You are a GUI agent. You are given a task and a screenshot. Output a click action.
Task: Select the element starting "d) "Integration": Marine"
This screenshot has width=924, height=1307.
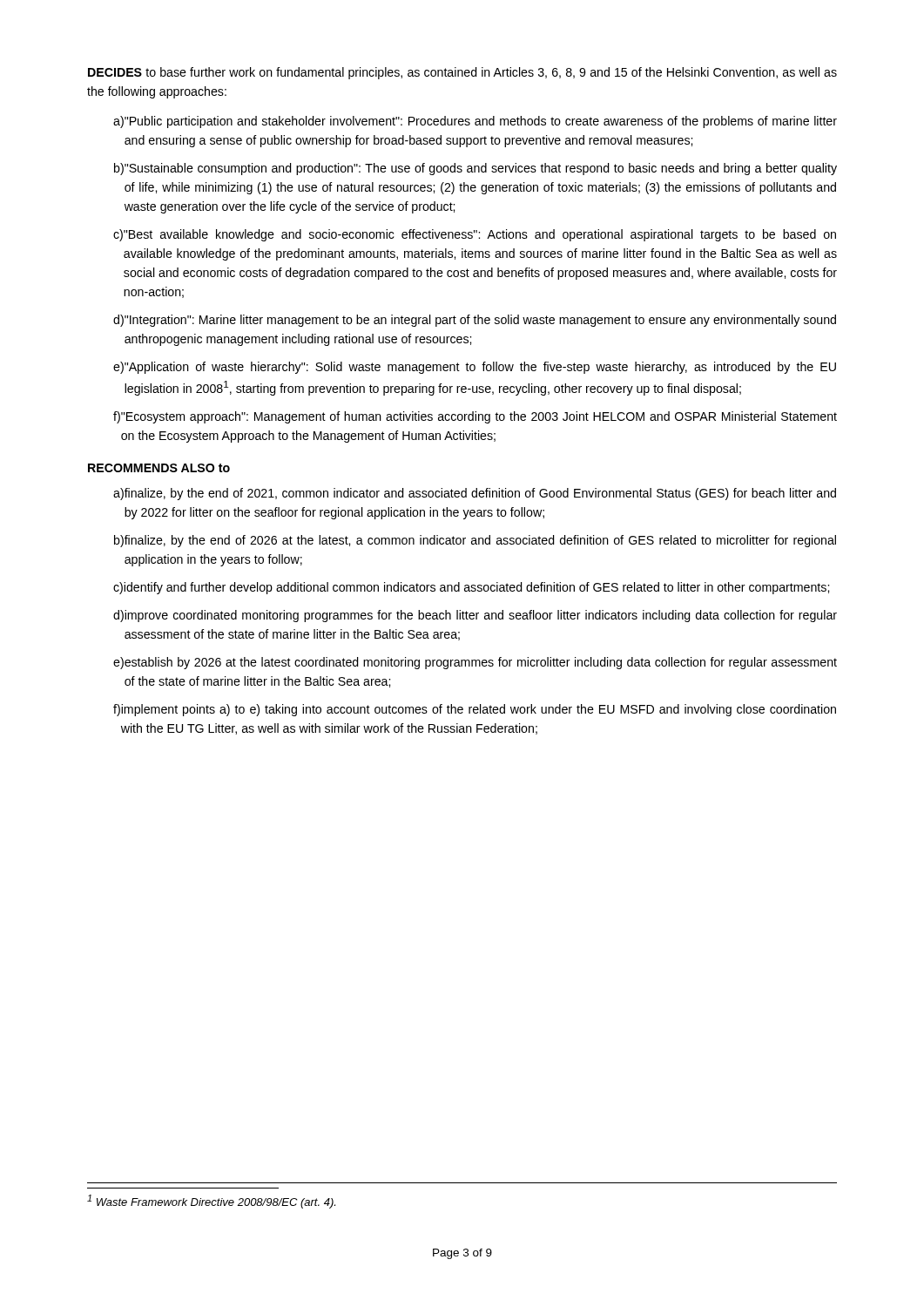click(462, 329)
